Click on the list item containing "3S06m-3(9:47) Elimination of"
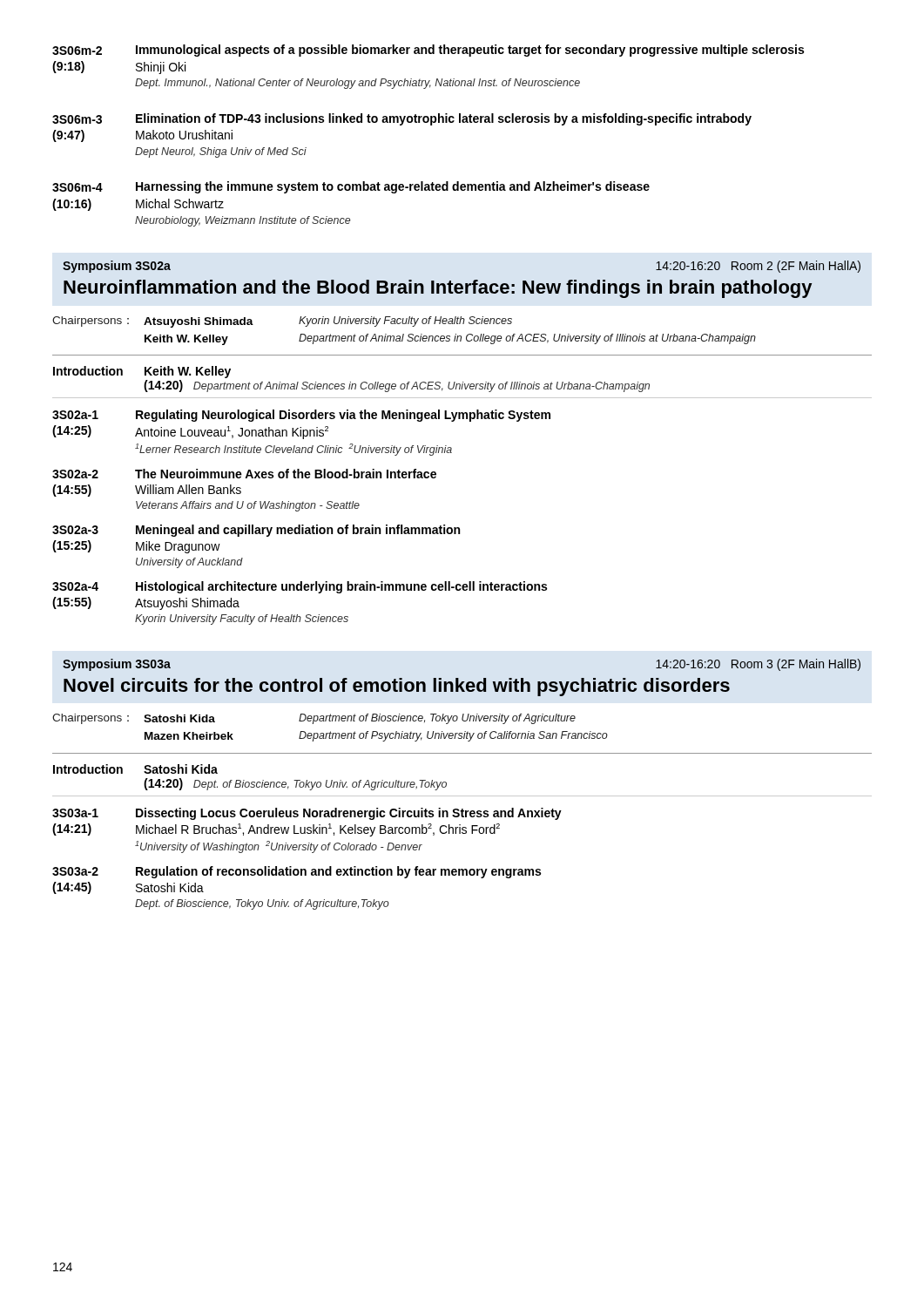The image size is (924, 1307). (x=402, y=119)
